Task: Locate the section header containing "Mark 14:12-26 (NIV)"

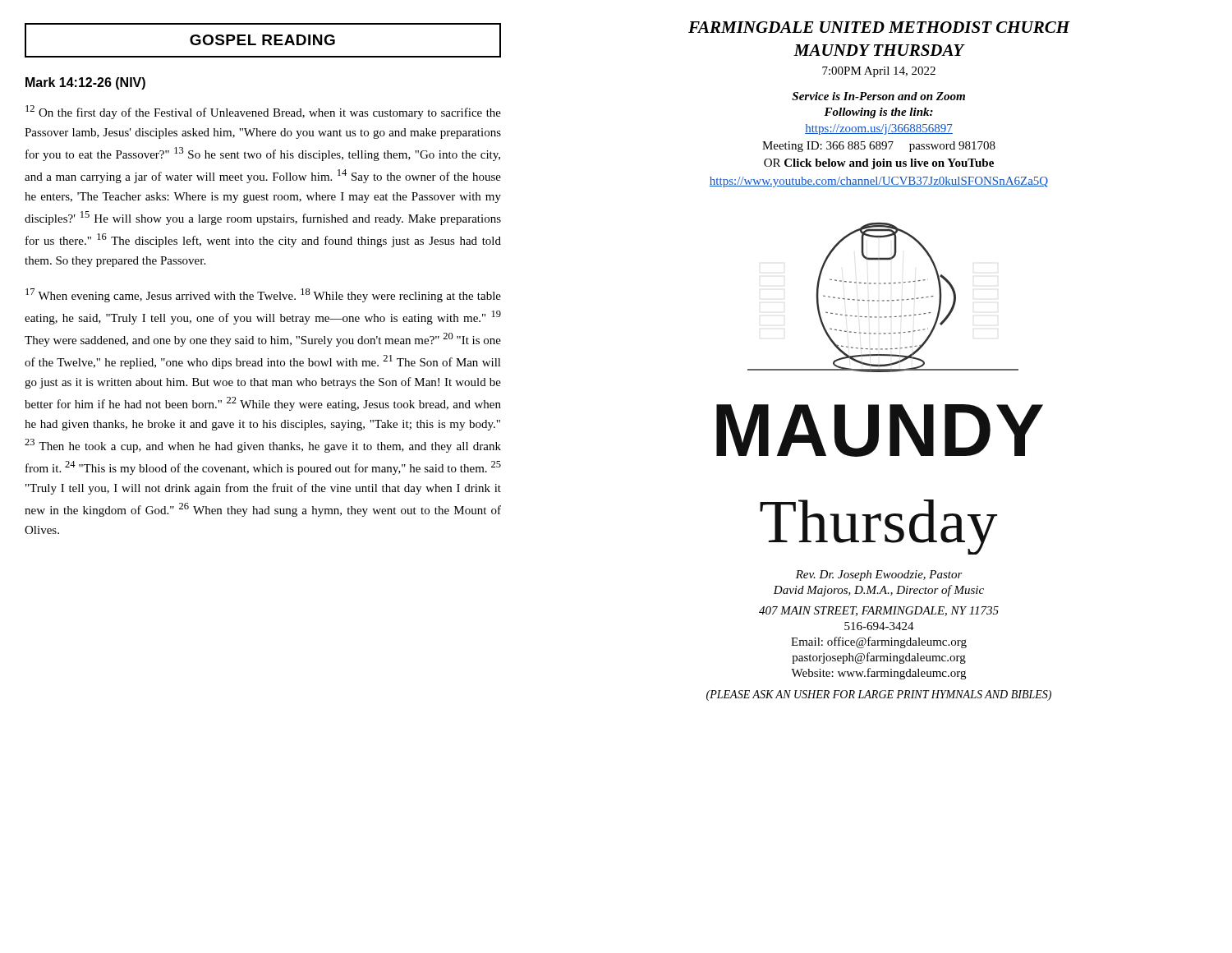Action: [85, 83]
